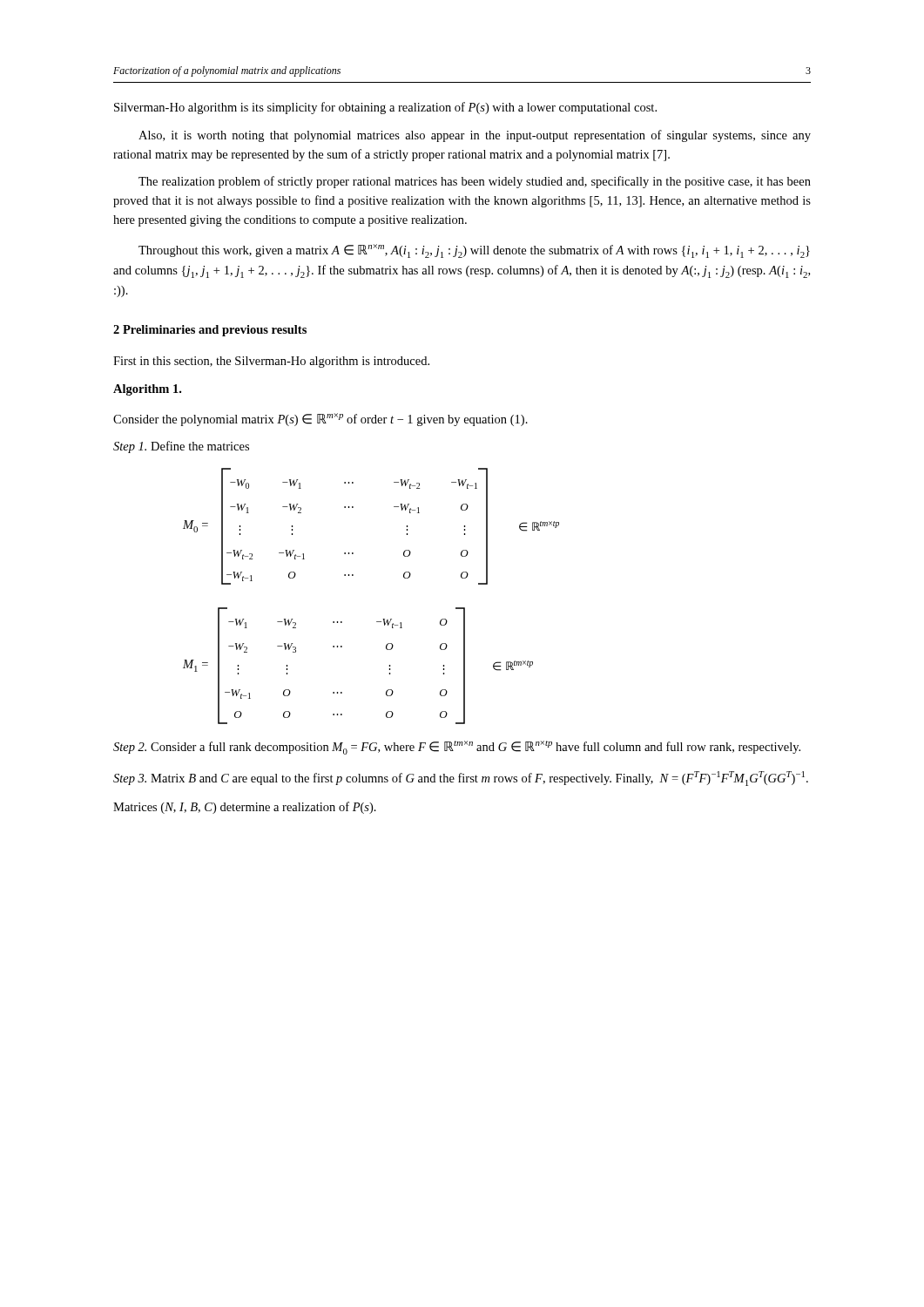Image resolution: width=924 pixels, height=1307 pixels.
Task: Find the text block with the text "Step 3. Matrix B"
Action: click(x=462, y=778)
